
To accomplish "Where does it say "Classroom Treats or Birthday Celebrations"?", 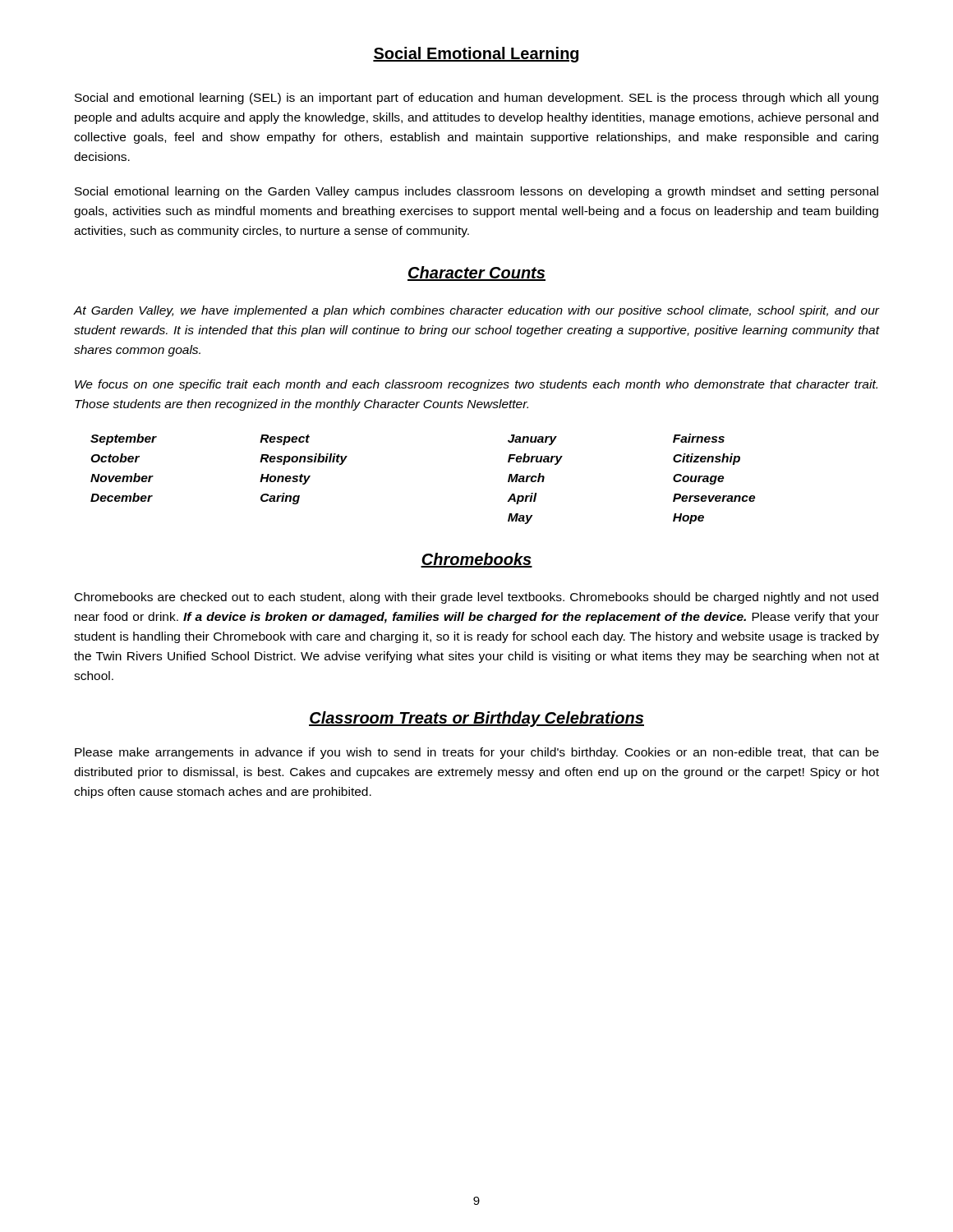I will (476, 718).
